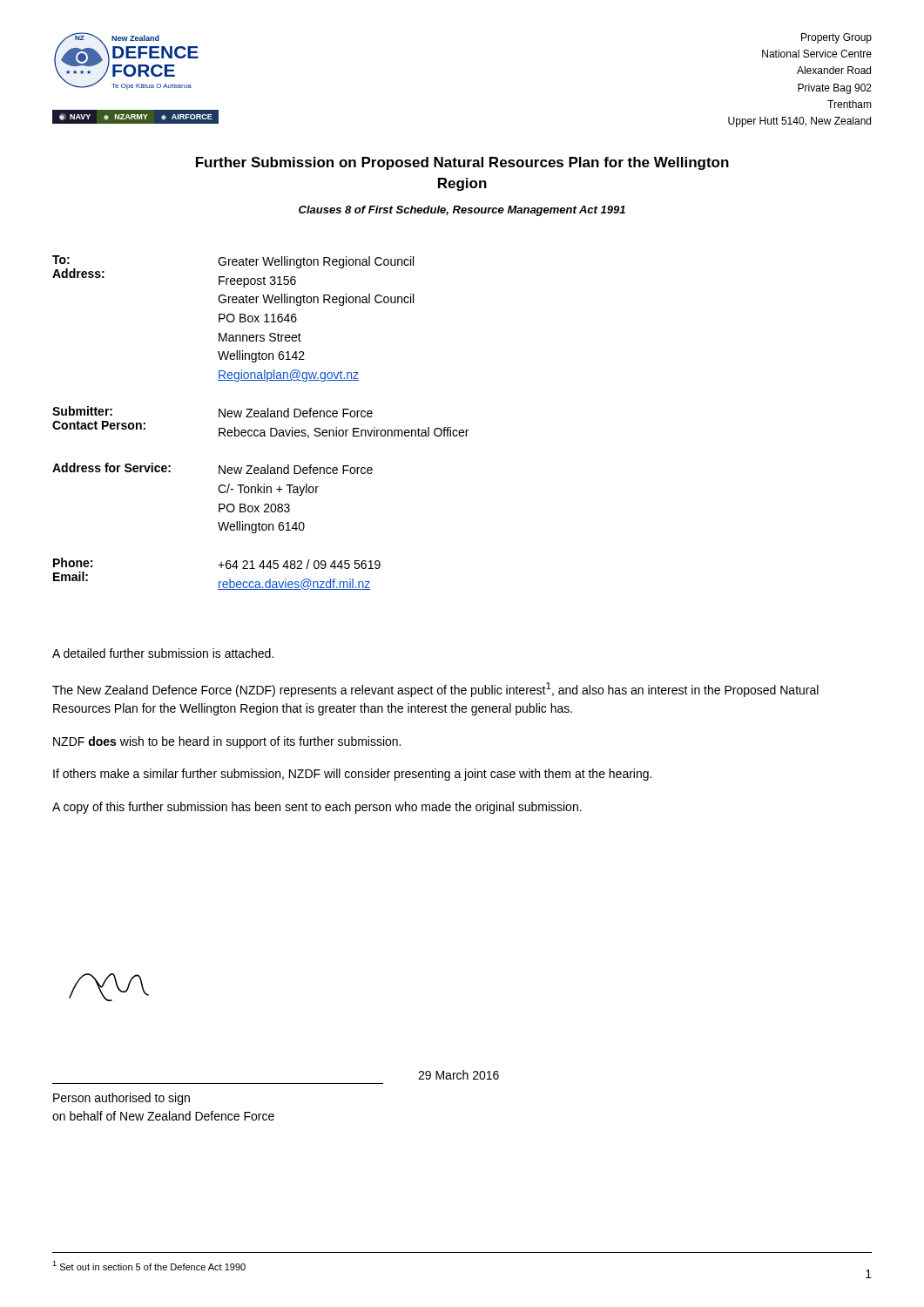Find the text block that reads "To:Address: Greater Wellington Regional Council Freepost 3156"
924x1307 pixels.
pos(233,318)
